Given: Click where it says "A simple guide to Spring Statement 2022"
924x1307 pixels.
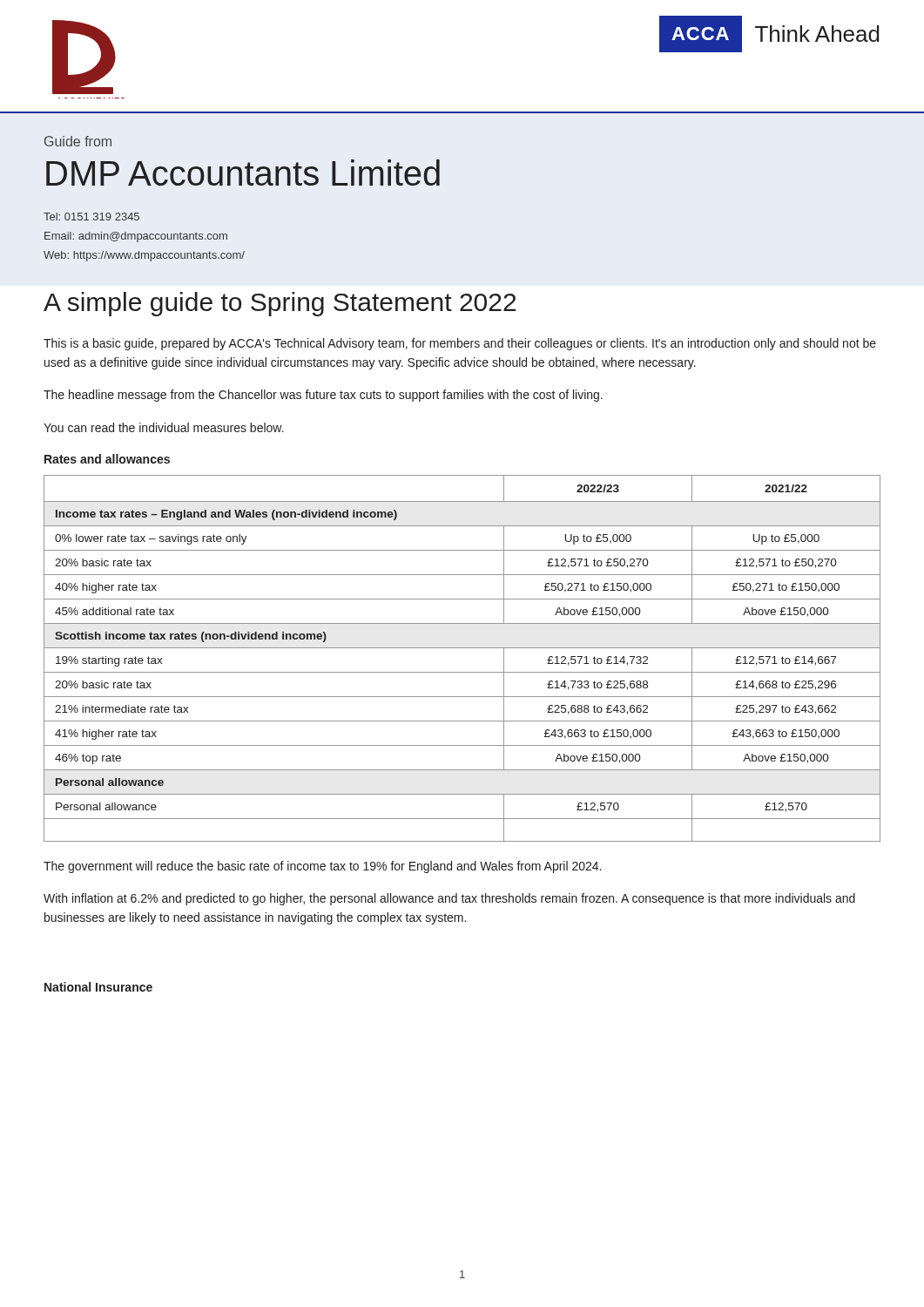Looking at the screenshot, I should [x=280, y=302].
